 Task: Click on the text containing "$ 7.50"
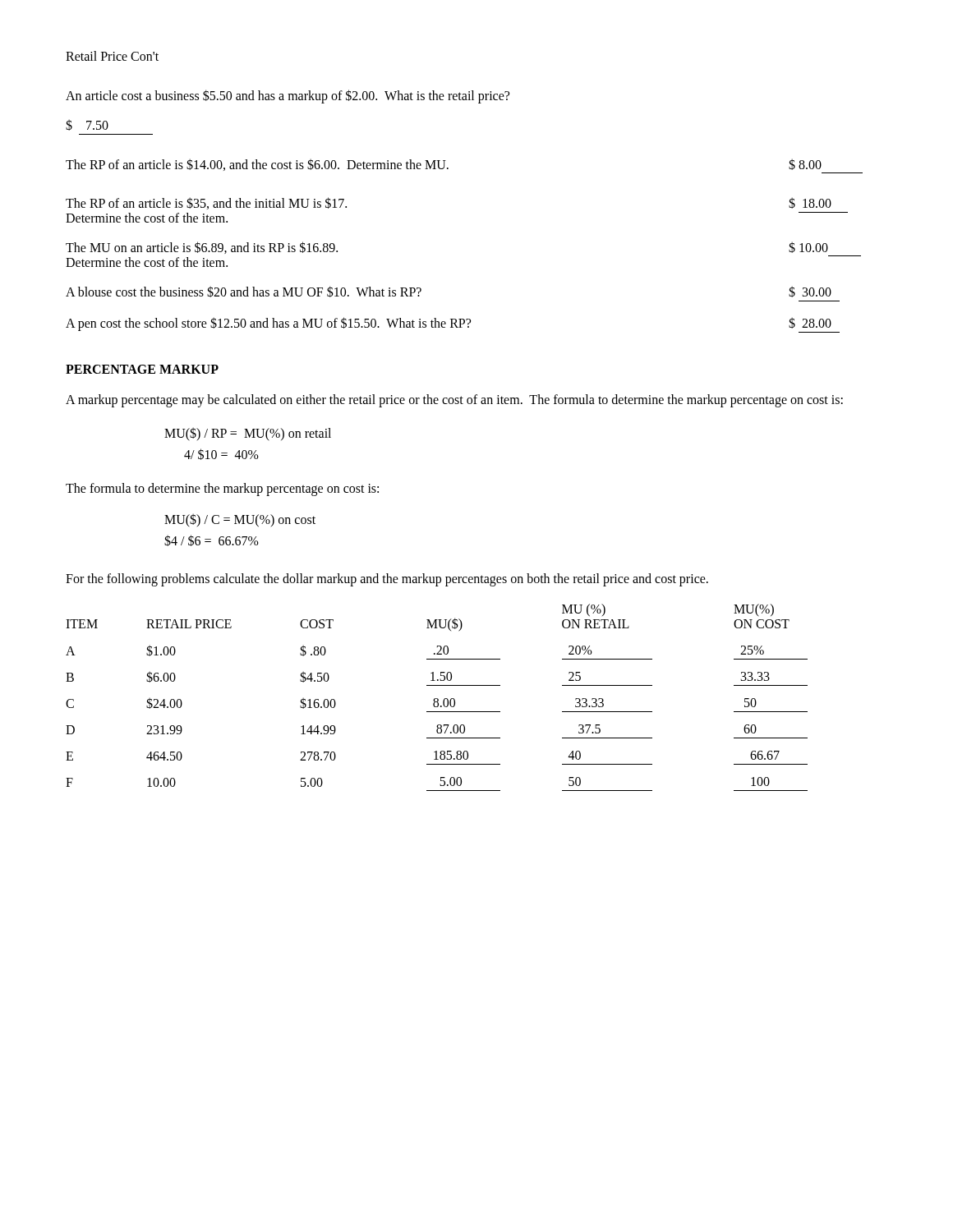pos(109,126)
